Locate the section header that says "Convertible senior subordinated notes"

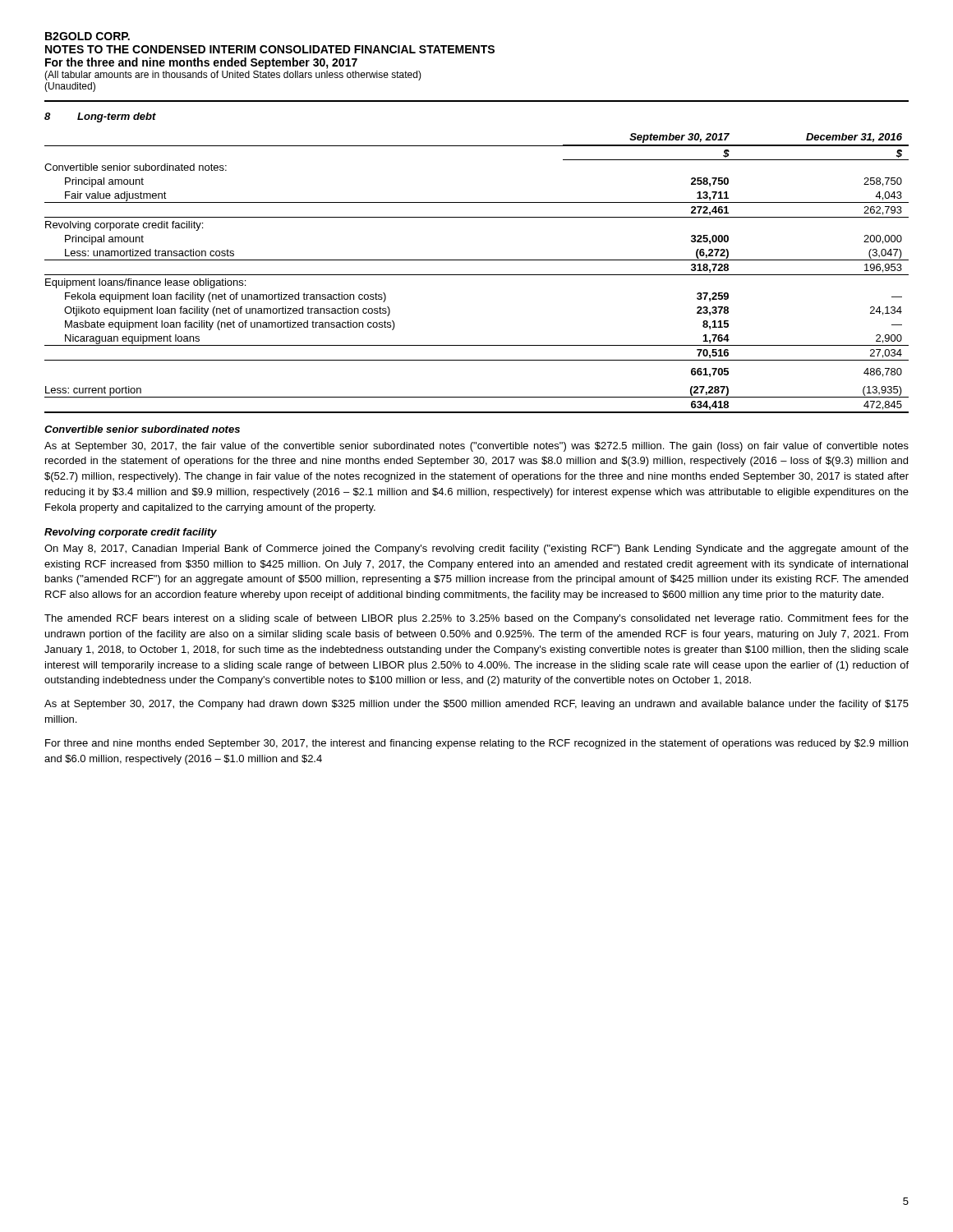142,429
